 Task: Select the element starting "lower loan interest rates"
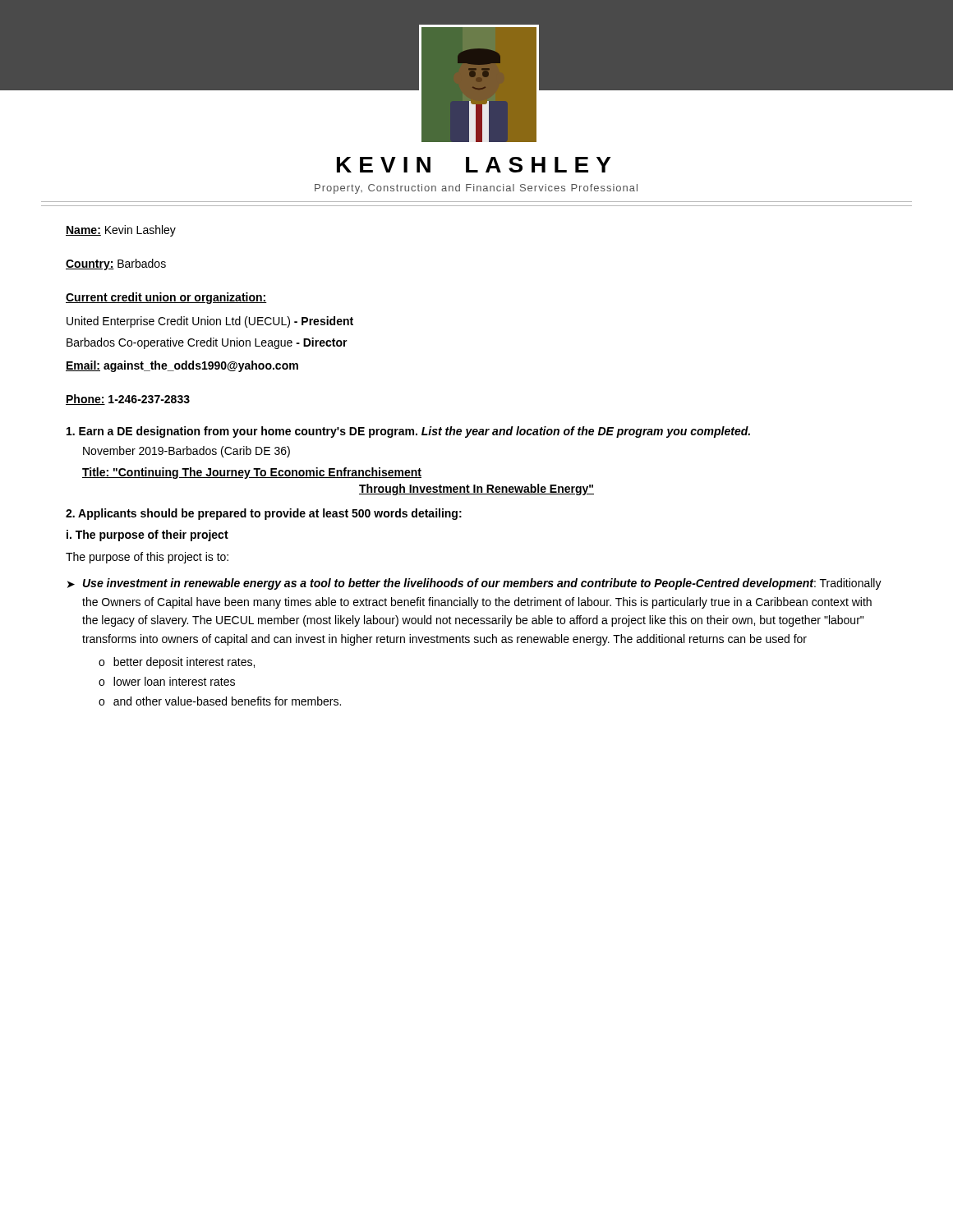click(174, 681)
